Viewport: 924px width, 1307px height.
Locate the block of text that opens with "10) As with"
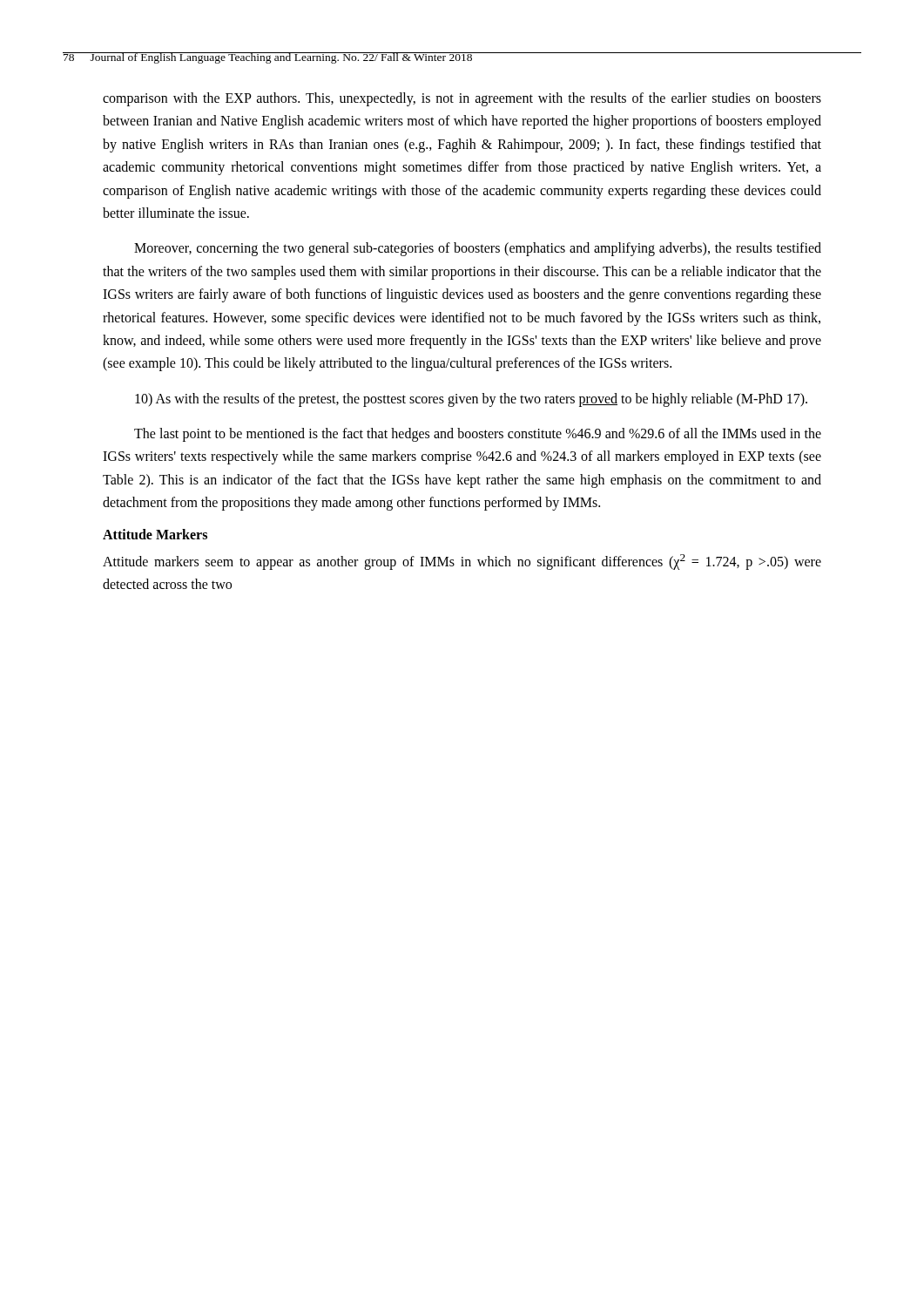pyautogui.click(x=471, y=398)
